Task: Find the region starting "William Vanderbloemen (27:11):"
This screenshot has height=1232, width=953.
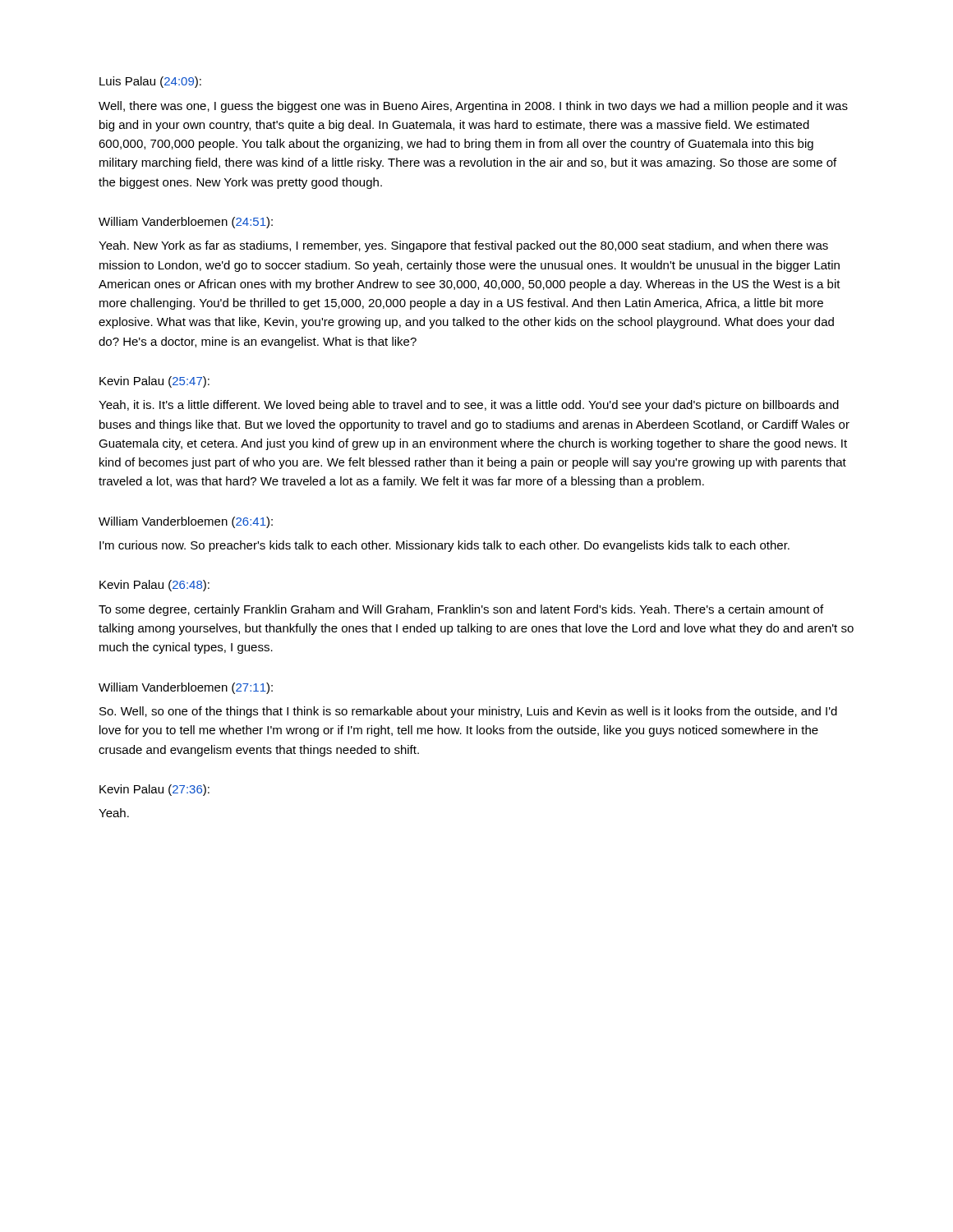Action: click(x=186, y=687)
